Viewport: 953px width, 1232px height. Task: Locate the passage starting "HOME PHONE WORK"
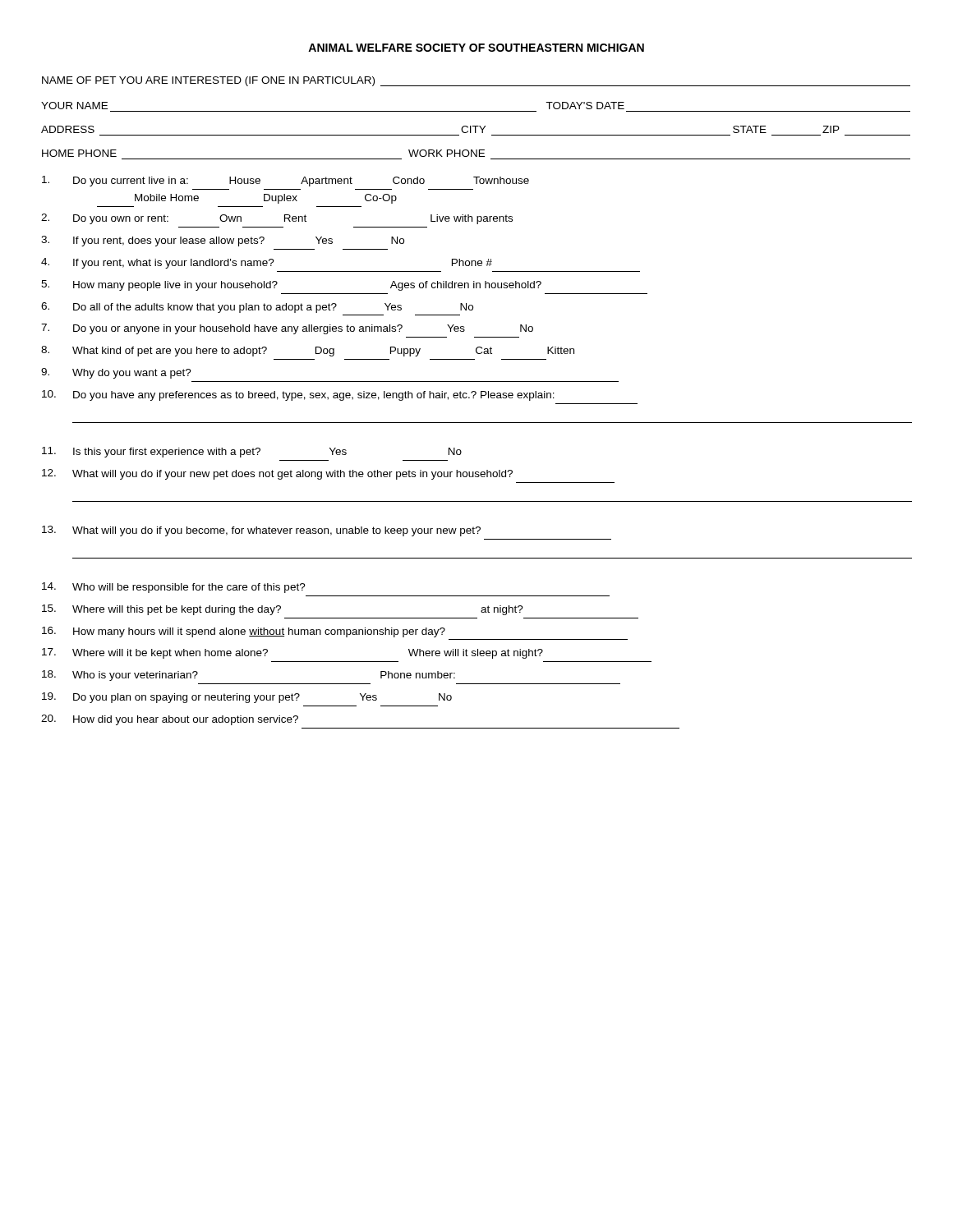476,152
